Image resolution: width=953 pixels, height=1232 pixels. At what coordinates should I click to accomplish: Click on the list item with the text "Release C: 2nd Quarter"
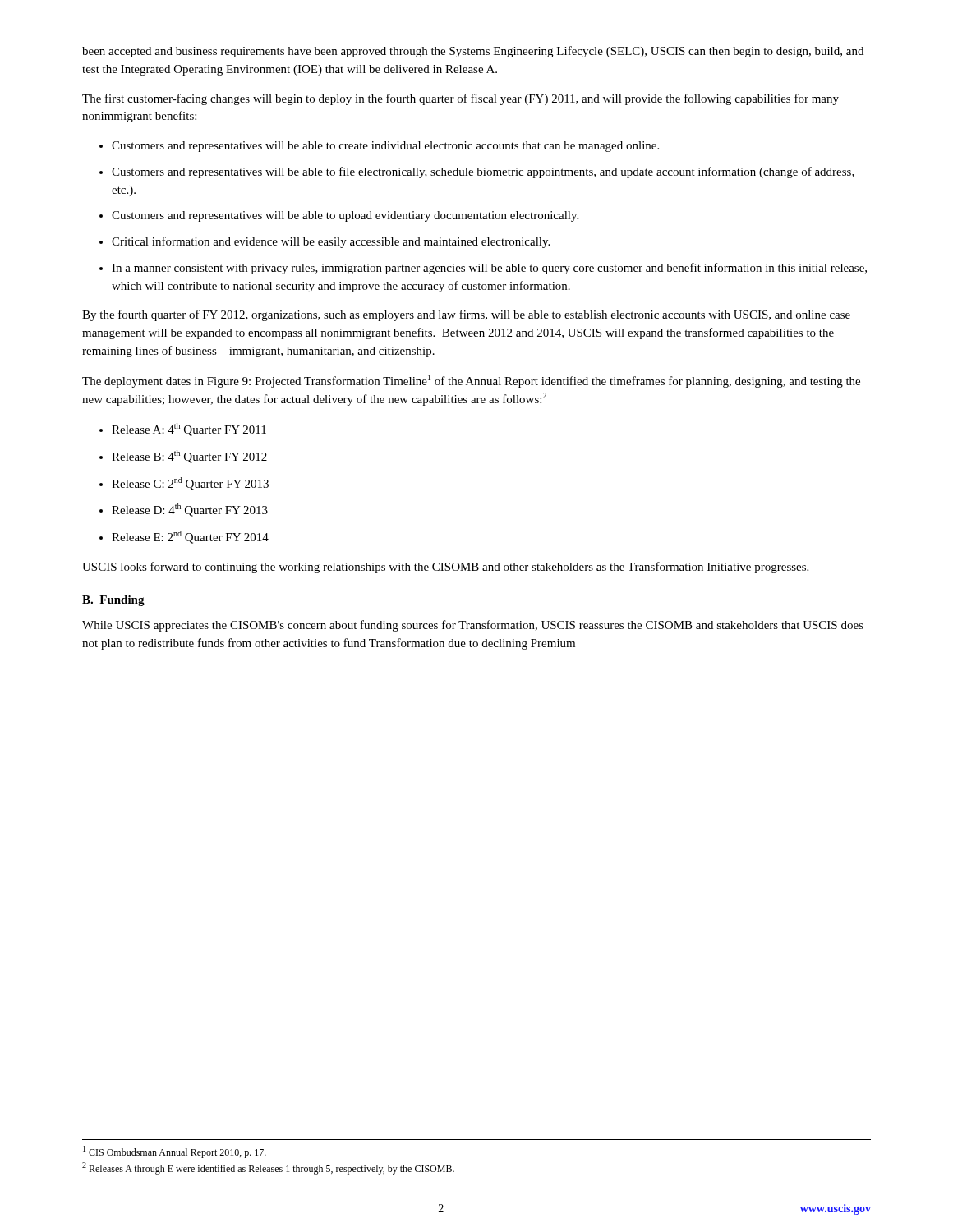pyautogui.click(x=190, y=484)
